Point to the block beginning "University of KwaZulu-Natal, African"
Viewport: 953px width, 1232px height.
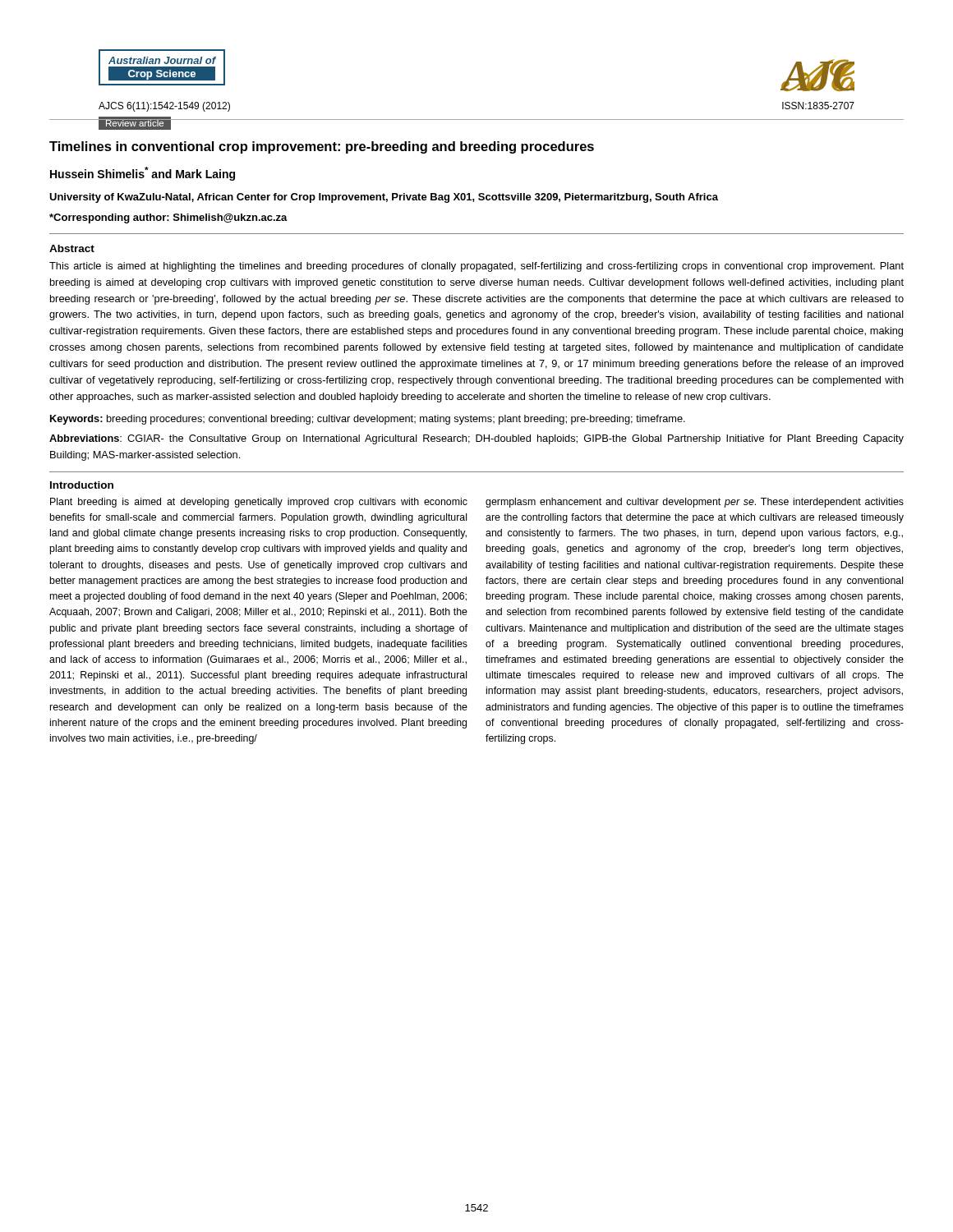[x=384, y=197]
